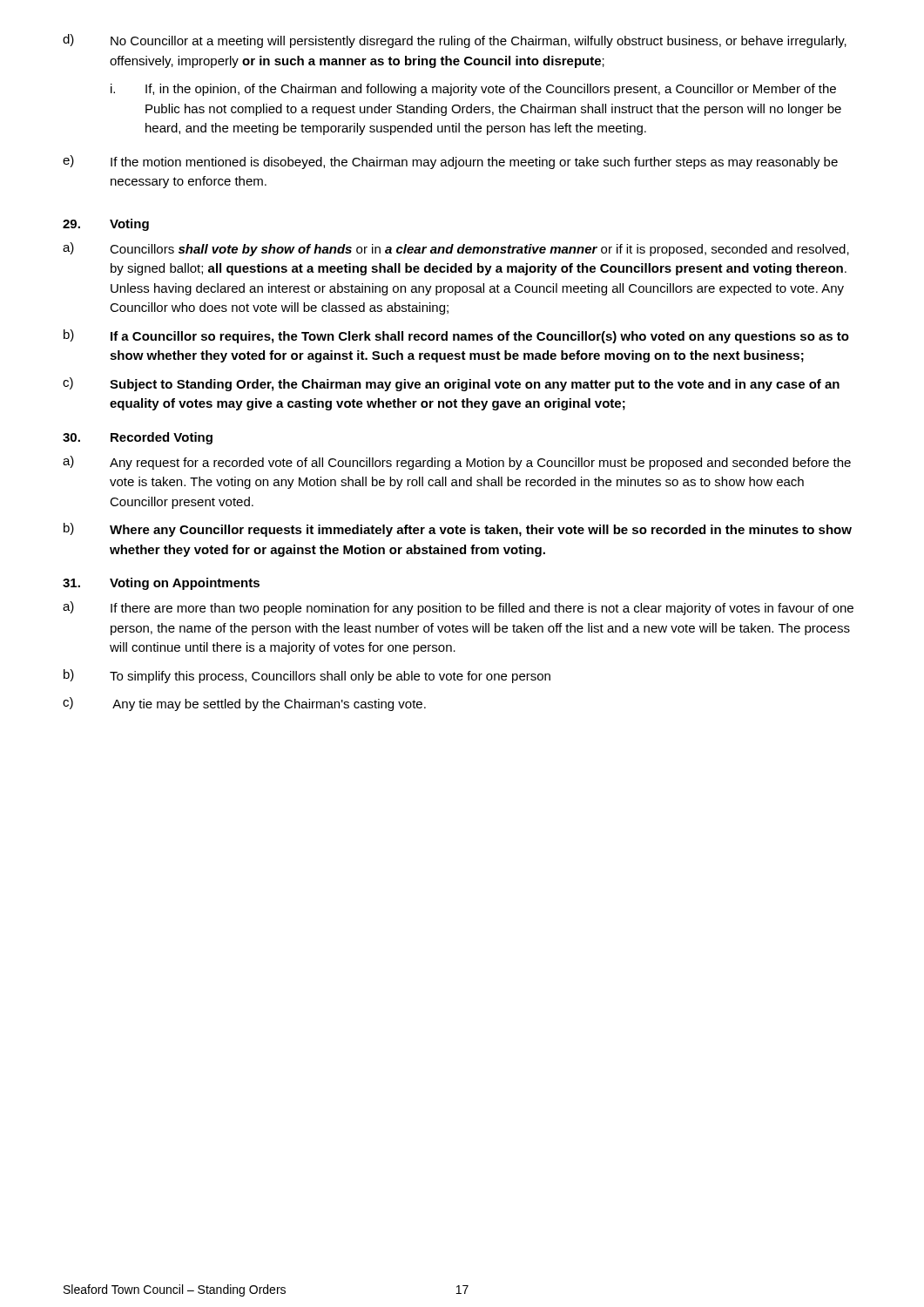924x1307 pixels.
Task: Click on the text block starting "c) Any tie may be settled"
Action: coord(244,704)
